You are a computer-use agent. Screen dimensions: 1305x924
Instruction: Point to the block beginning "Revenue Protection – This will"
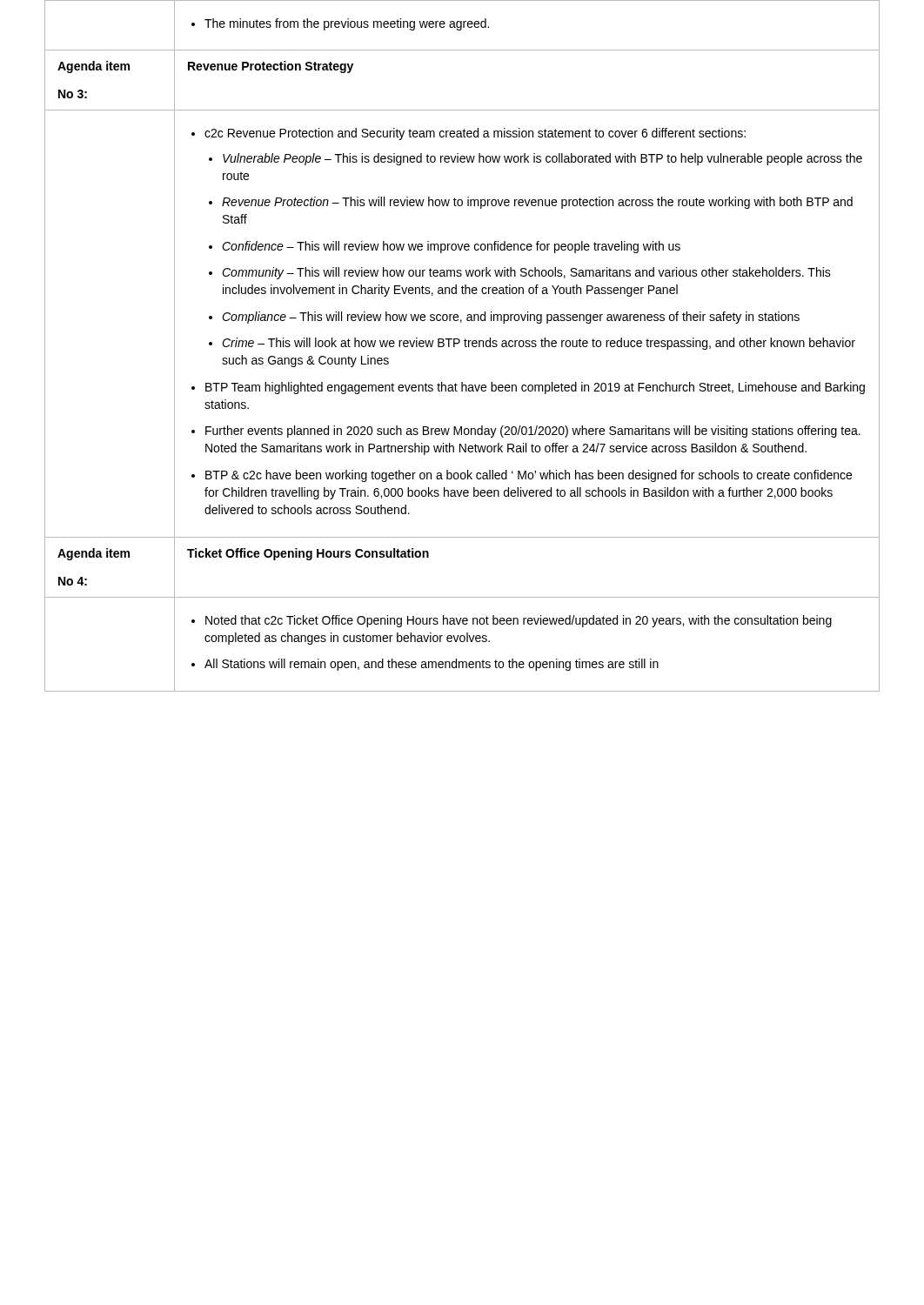coord(537,211)
